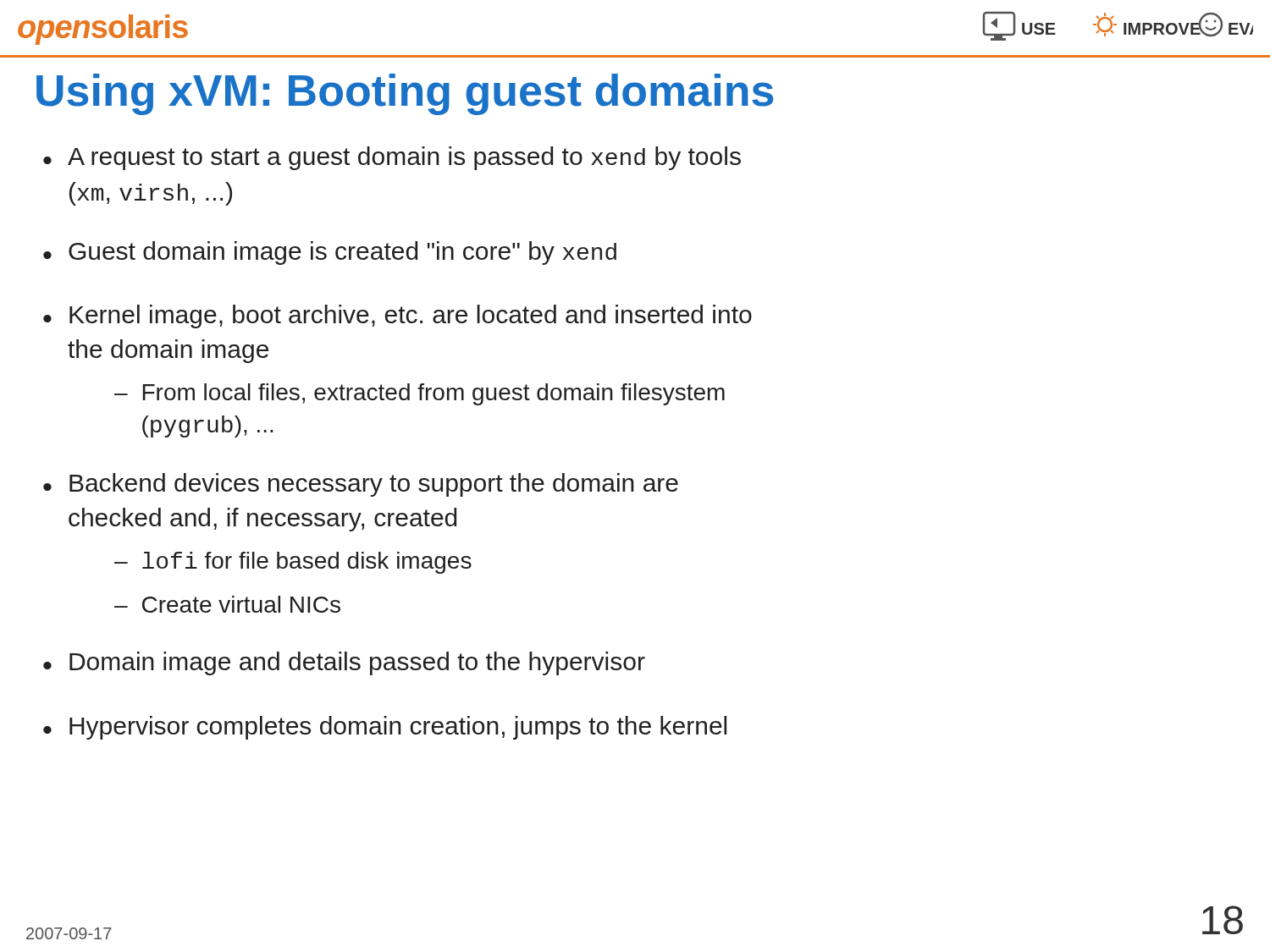Select the text block starting "• Backend devices necessary to support the"

click(x=361, y=485)
